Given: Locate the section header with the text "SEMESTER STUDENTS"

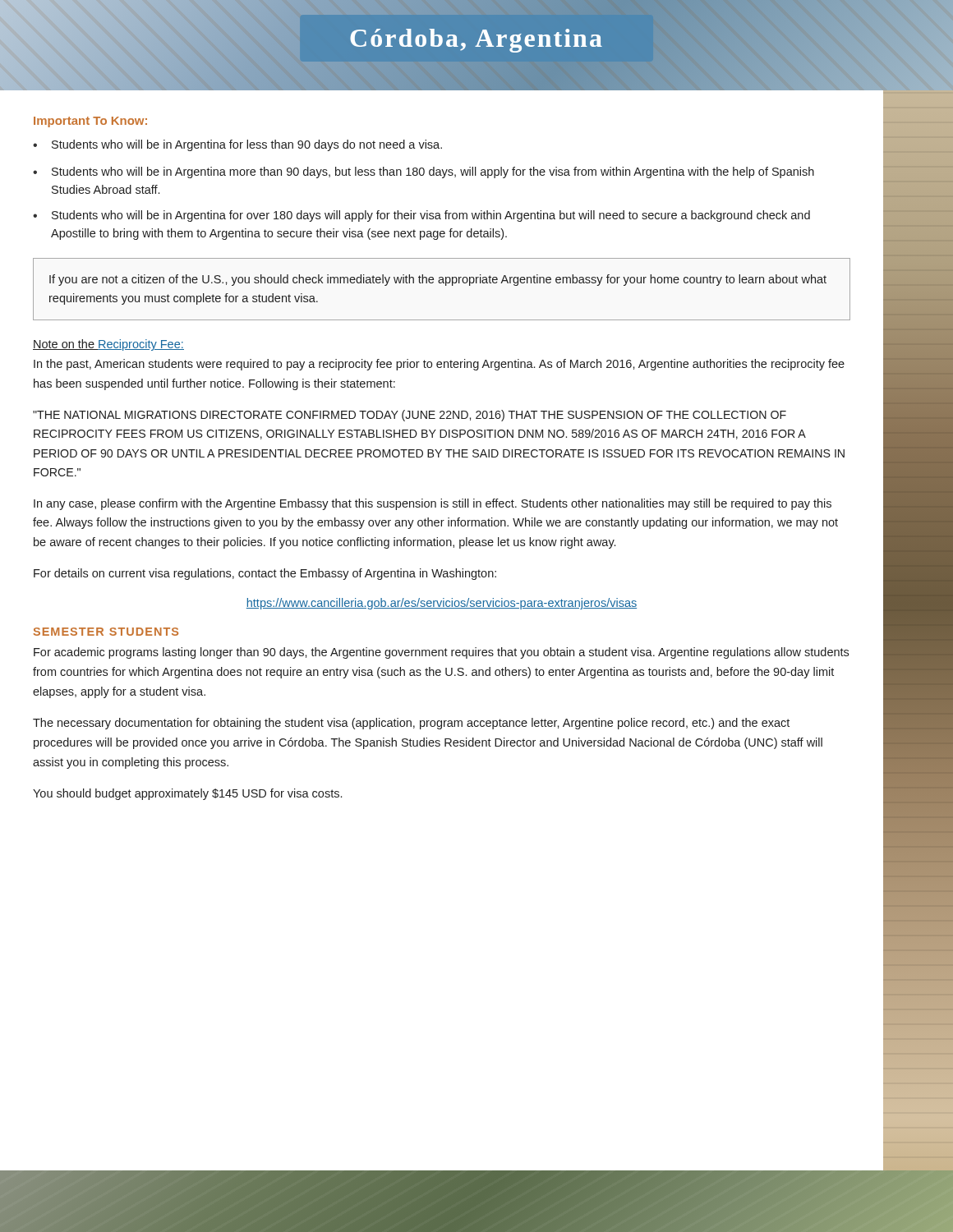Looking at the screenshot, I should (106, 632).
